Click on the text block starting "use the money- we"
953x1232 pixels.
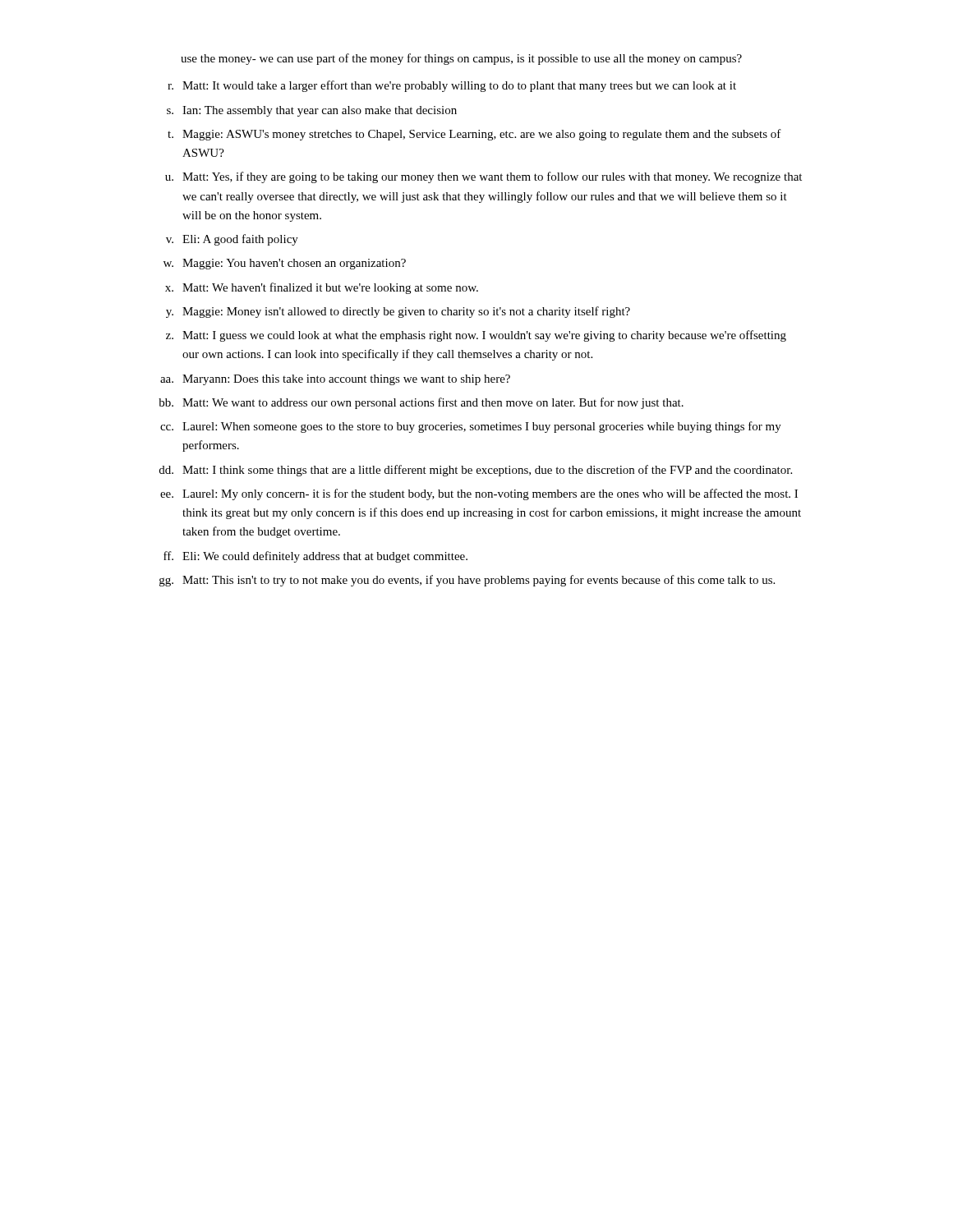coord(461,58)
